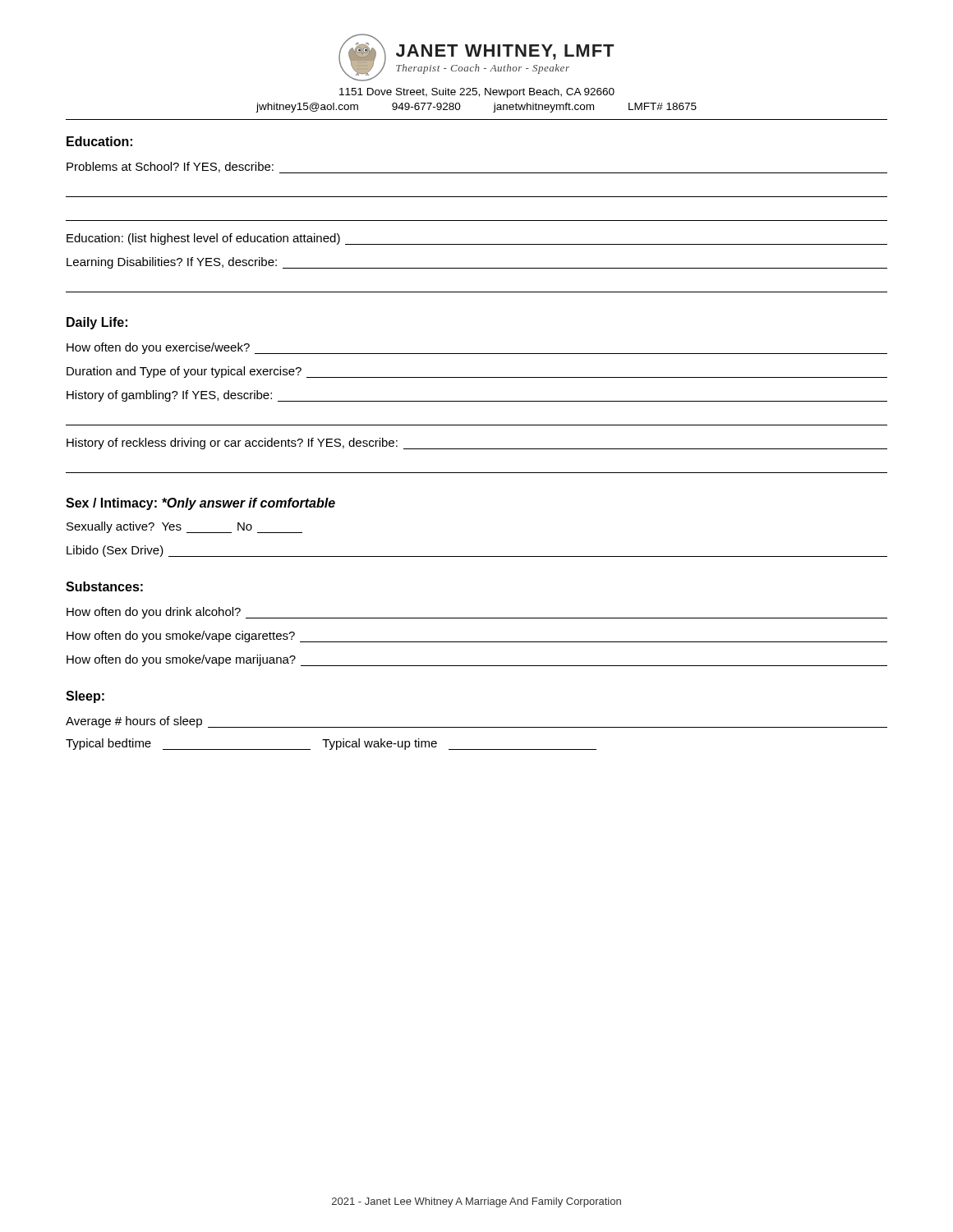Locate the list item containing "Learning Disabilities? If YES, describe:"
Viewport: 953px width, 1232px height.
(476, 261)
